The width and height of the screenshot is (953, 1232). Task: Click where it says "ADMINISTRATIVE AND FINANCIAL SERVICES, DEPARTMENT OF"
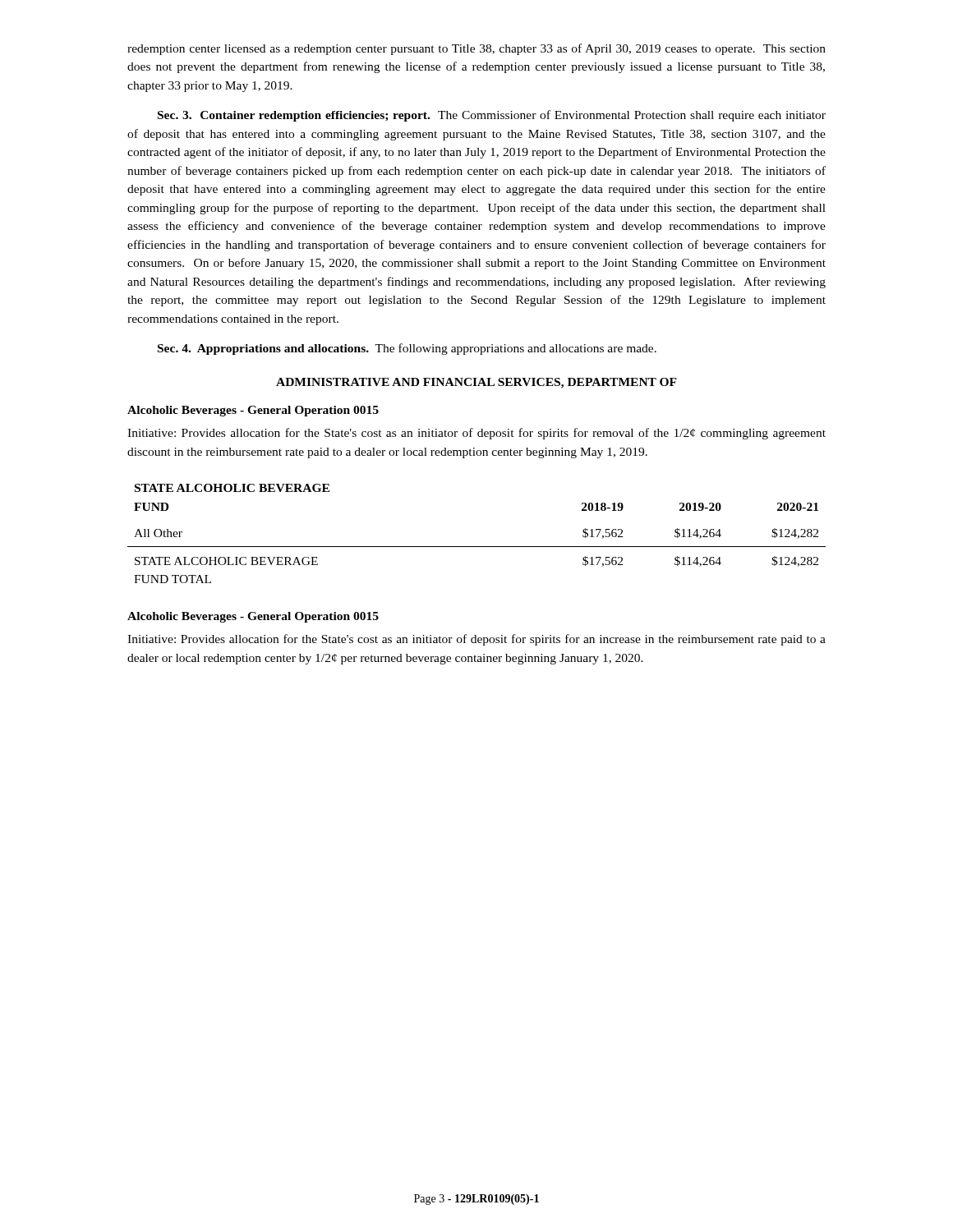(476, 381)
